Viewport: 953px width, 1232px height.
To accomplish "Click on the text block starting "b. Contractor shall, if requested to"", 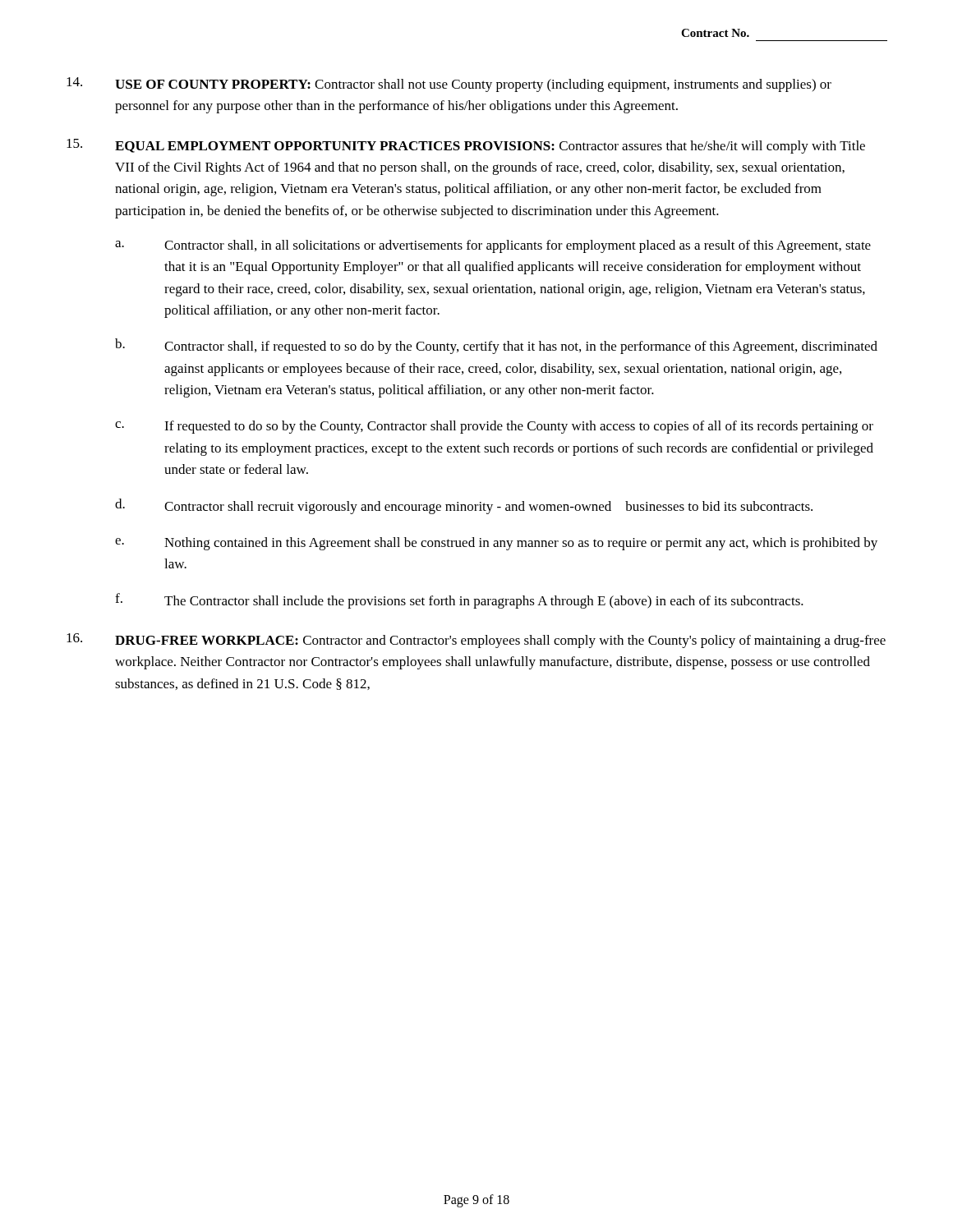I will [501, 369].
